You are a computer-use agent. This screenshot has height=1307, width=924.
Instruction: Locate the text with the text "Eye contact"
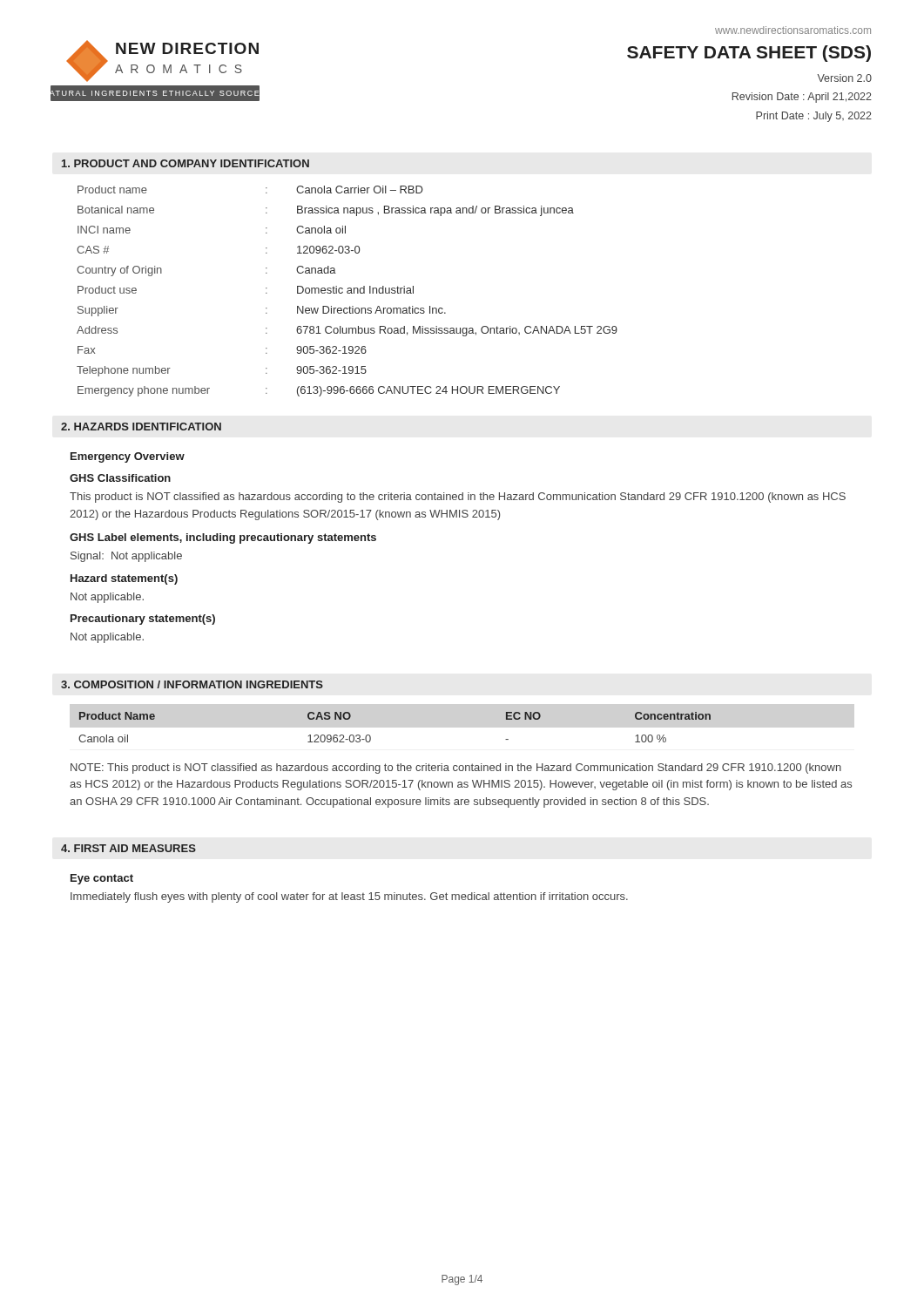point(101,878)
